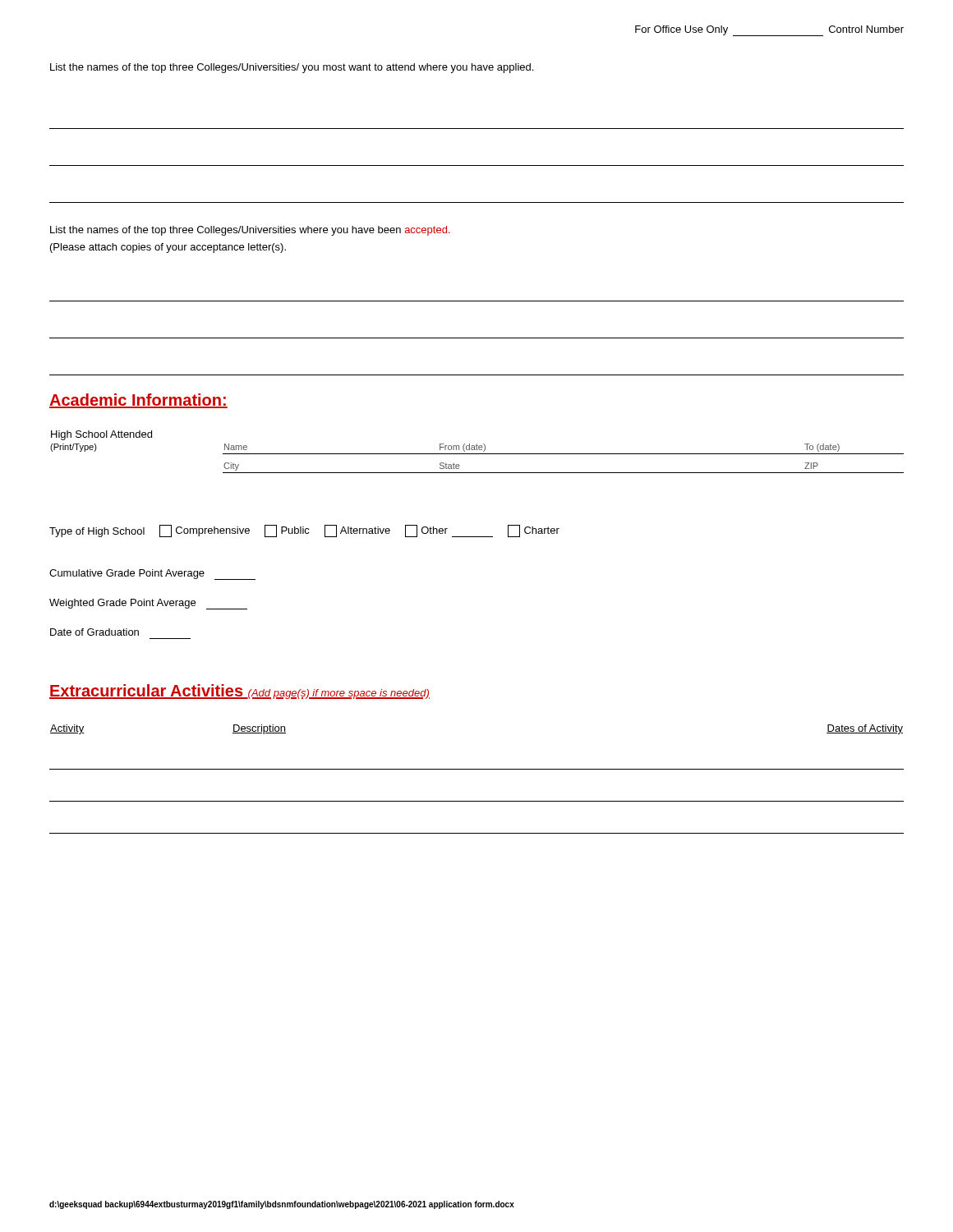Select the section header that reads "Extracurricular Activities (Add page(s) if more space"
Screen dimensions: 1232x953
pos(239,691)
